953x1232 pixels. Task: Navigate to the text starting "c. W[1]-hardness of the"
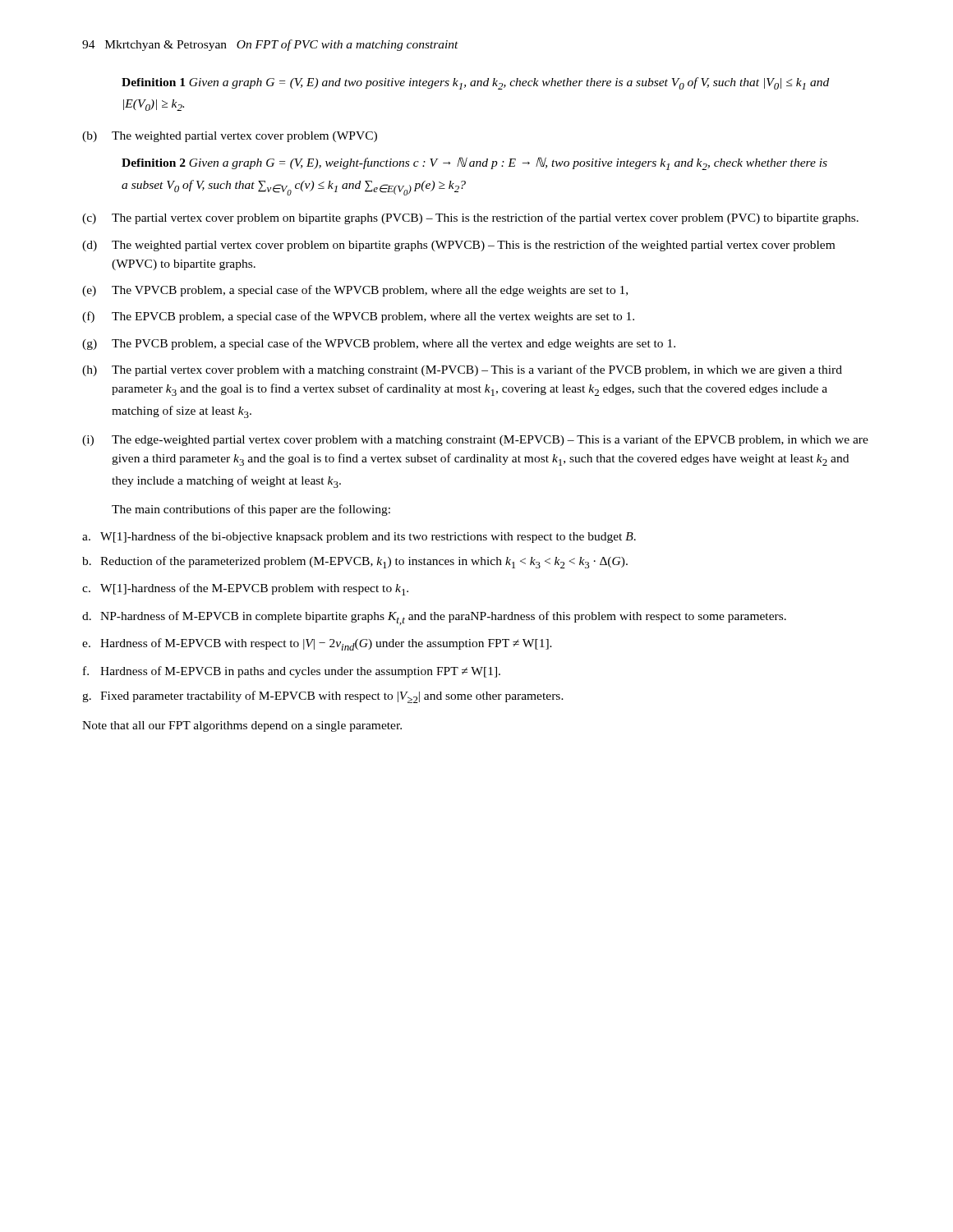click(x=245, y=589)
